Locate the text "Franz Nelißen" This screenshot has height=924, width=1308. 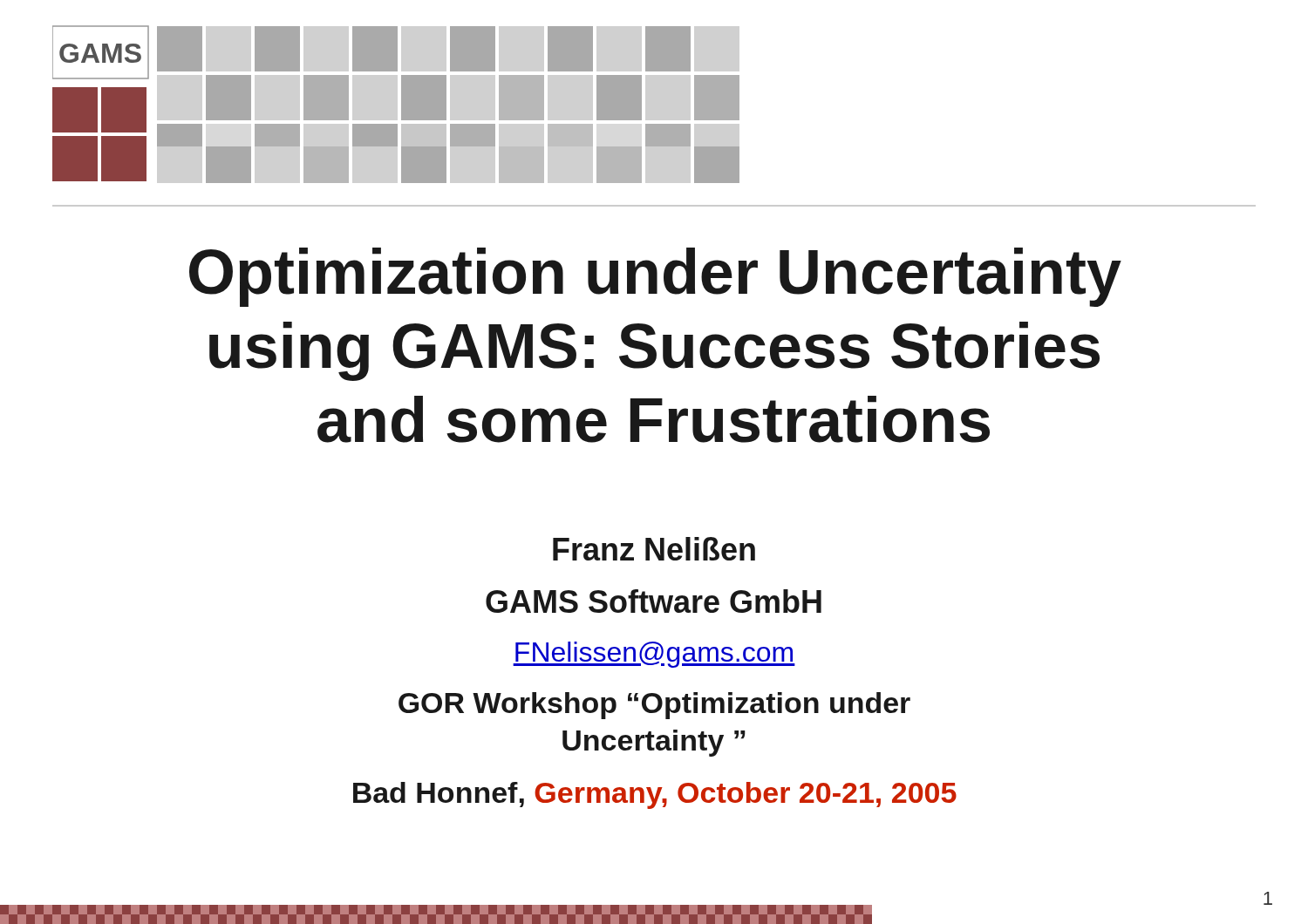[x=654, y=550]
